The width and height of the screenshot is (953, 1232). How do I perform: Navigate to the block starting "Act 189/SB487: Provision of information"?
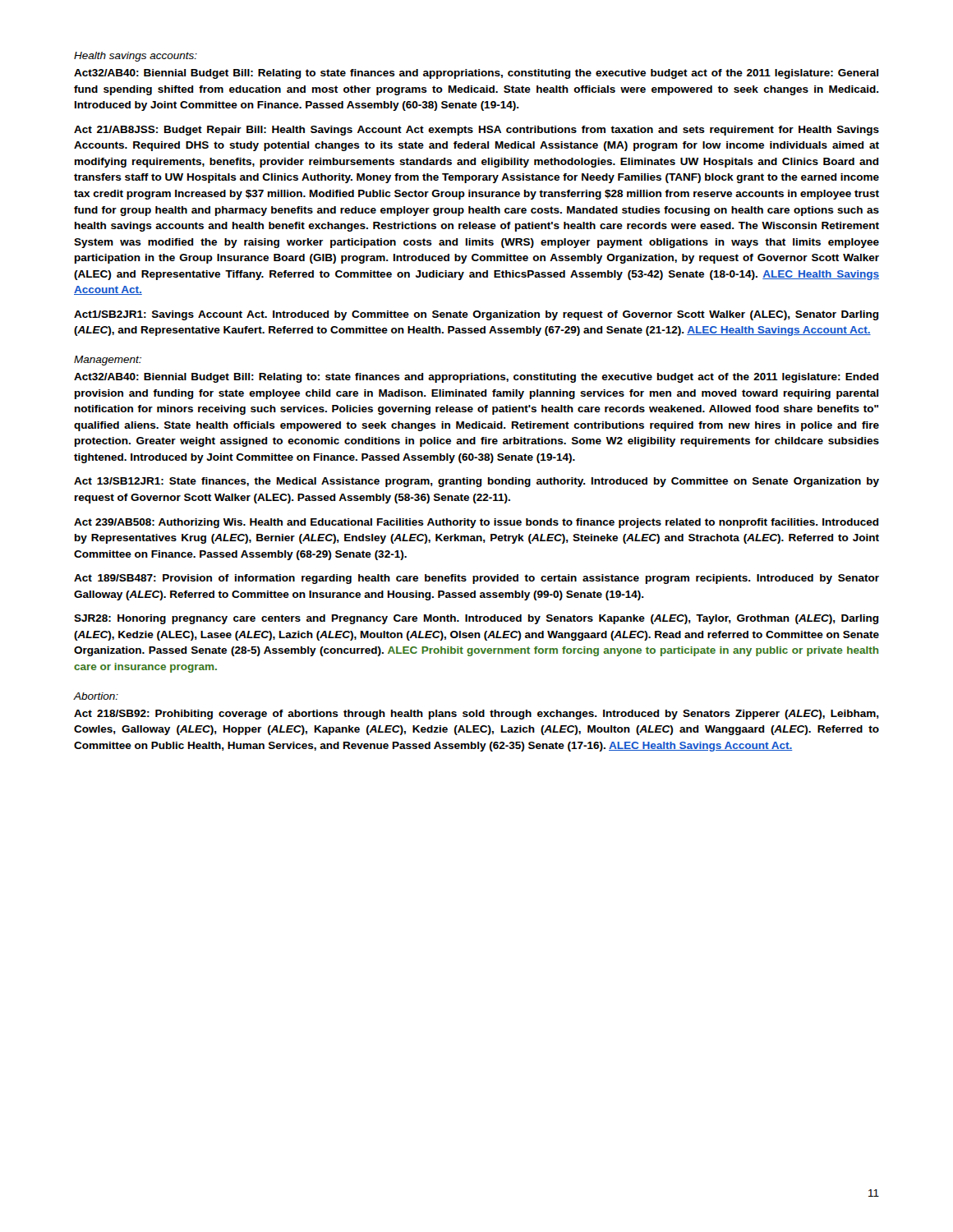(476, 586)
